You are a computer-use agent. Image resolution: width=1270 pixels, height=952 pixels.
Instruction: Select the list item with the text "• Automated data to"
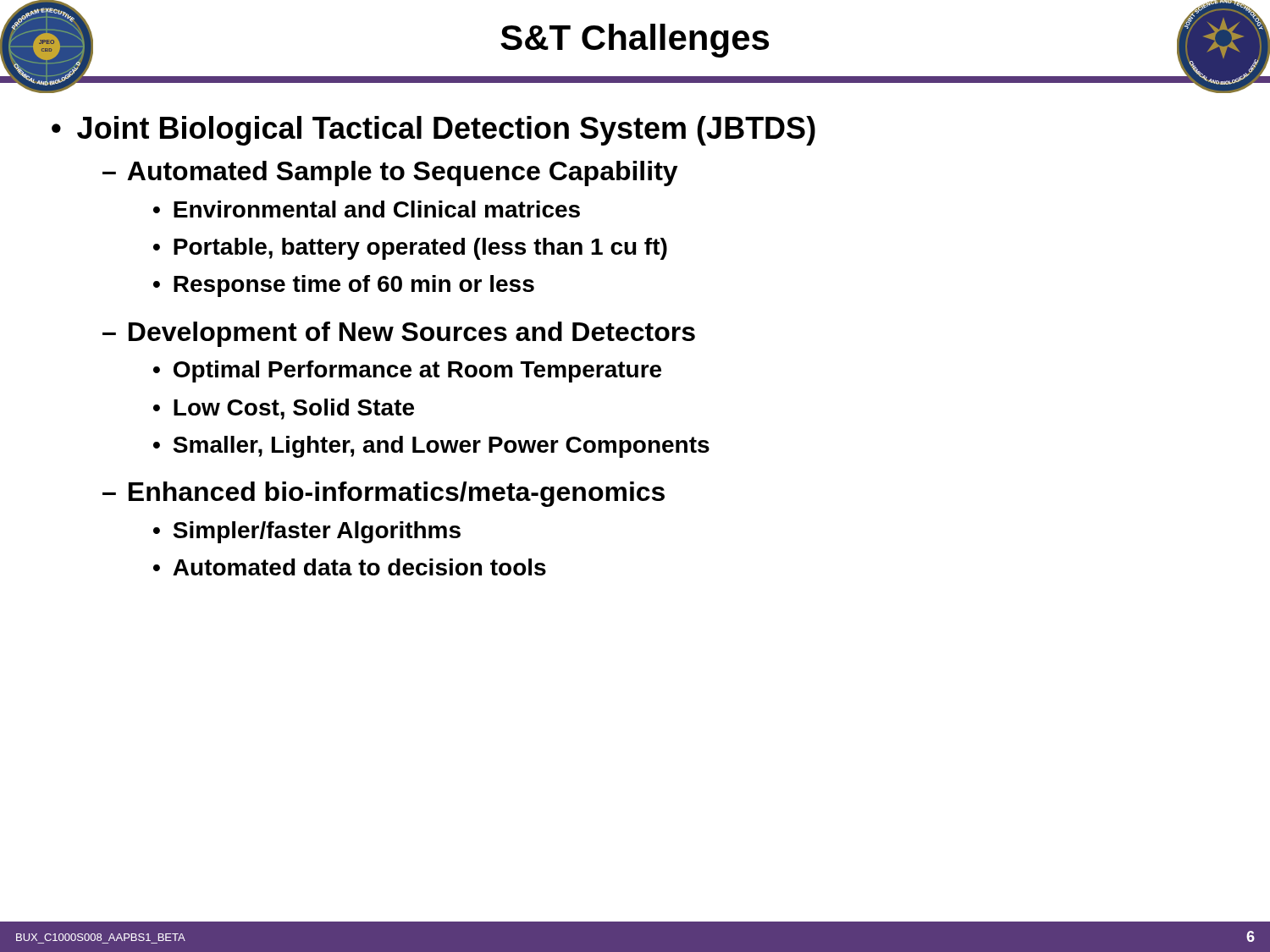[x=350, y=568]
